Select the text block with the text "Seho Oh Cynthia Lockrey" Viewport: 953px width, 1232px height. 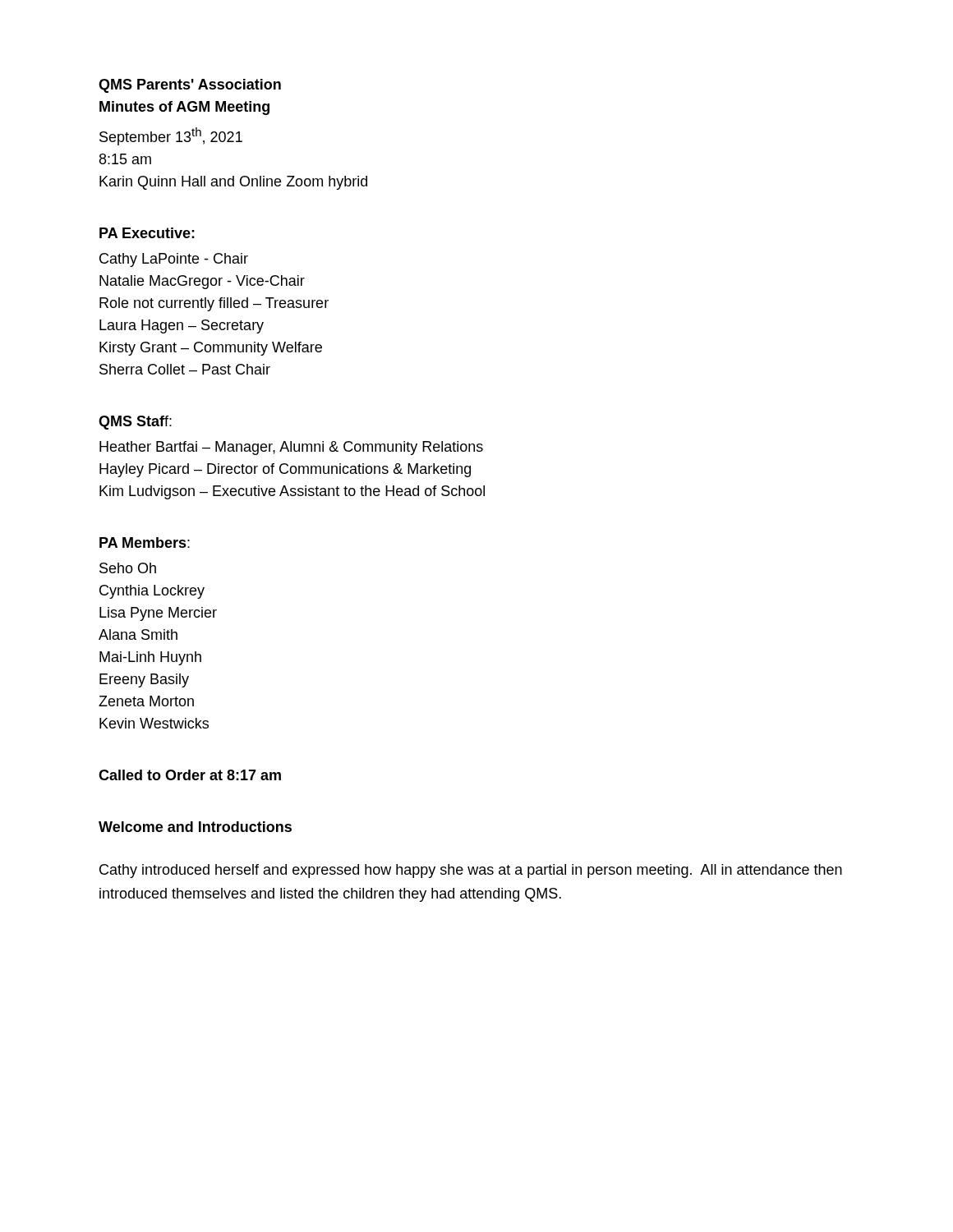pyautogui.click(x=128, y=568)
